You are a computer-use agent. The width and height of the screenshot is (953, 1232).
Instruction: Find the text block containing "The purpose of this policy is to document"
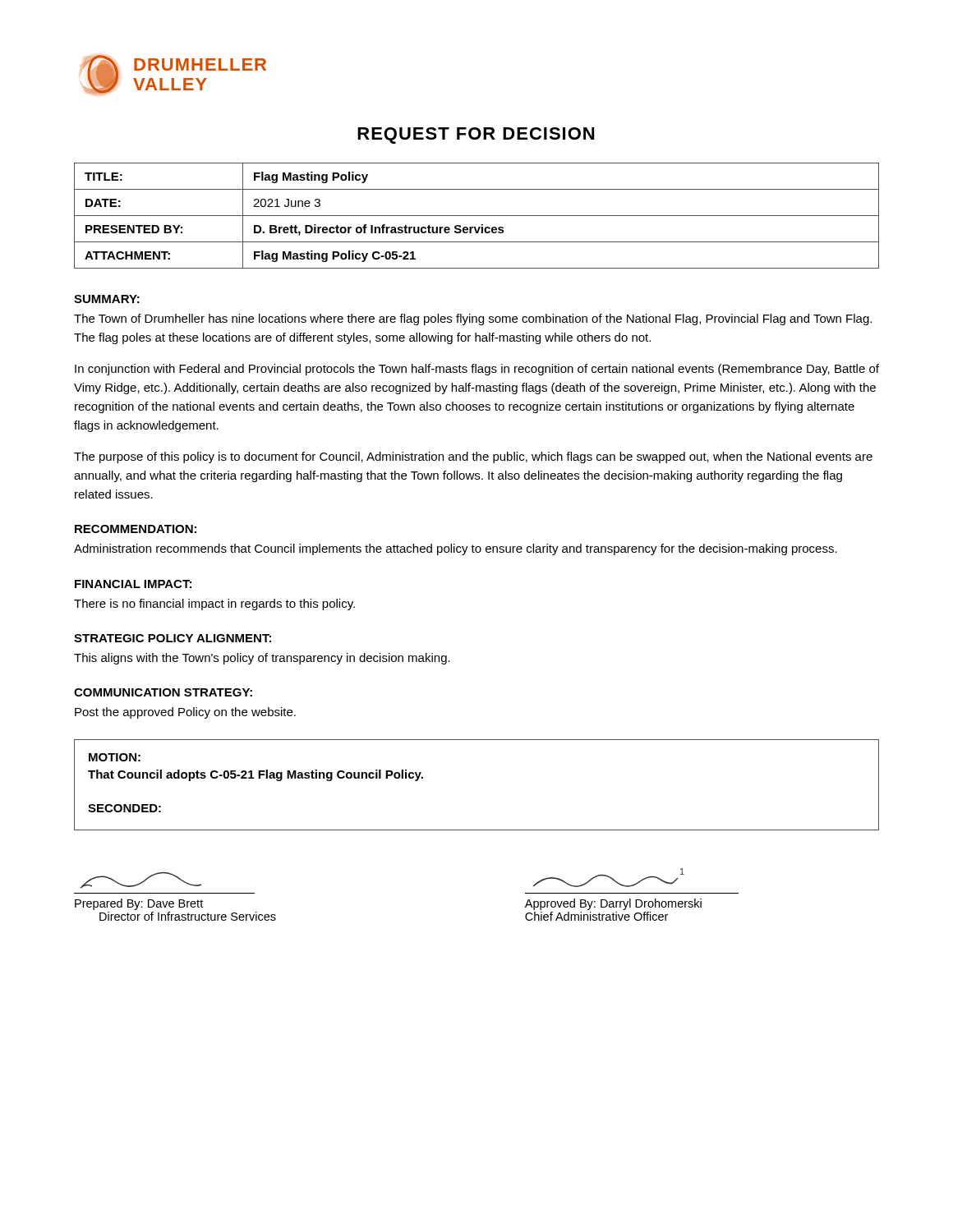(x=473, y=475)
